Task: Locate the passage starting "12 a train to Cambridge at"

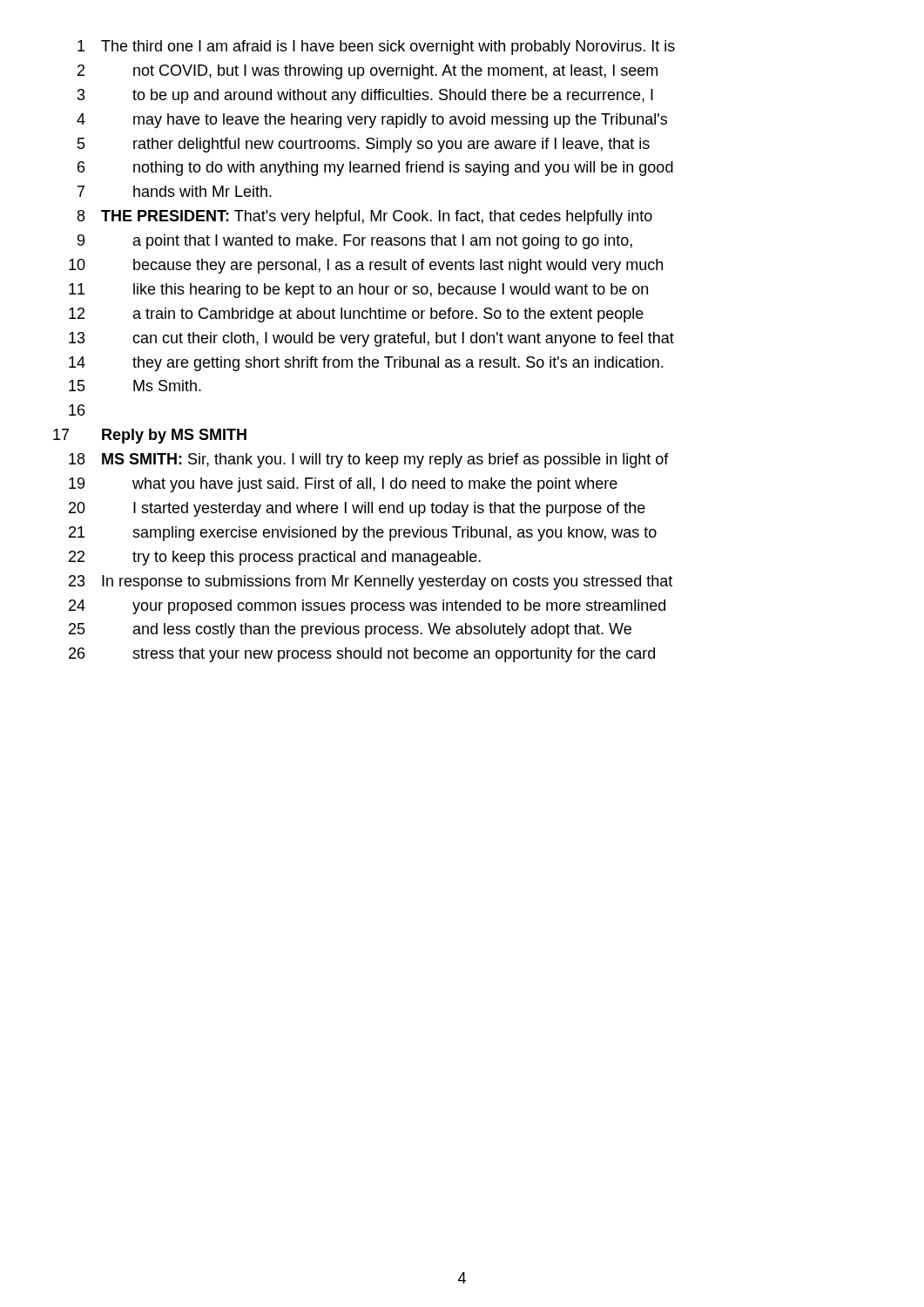Action: tap(462, 314)
